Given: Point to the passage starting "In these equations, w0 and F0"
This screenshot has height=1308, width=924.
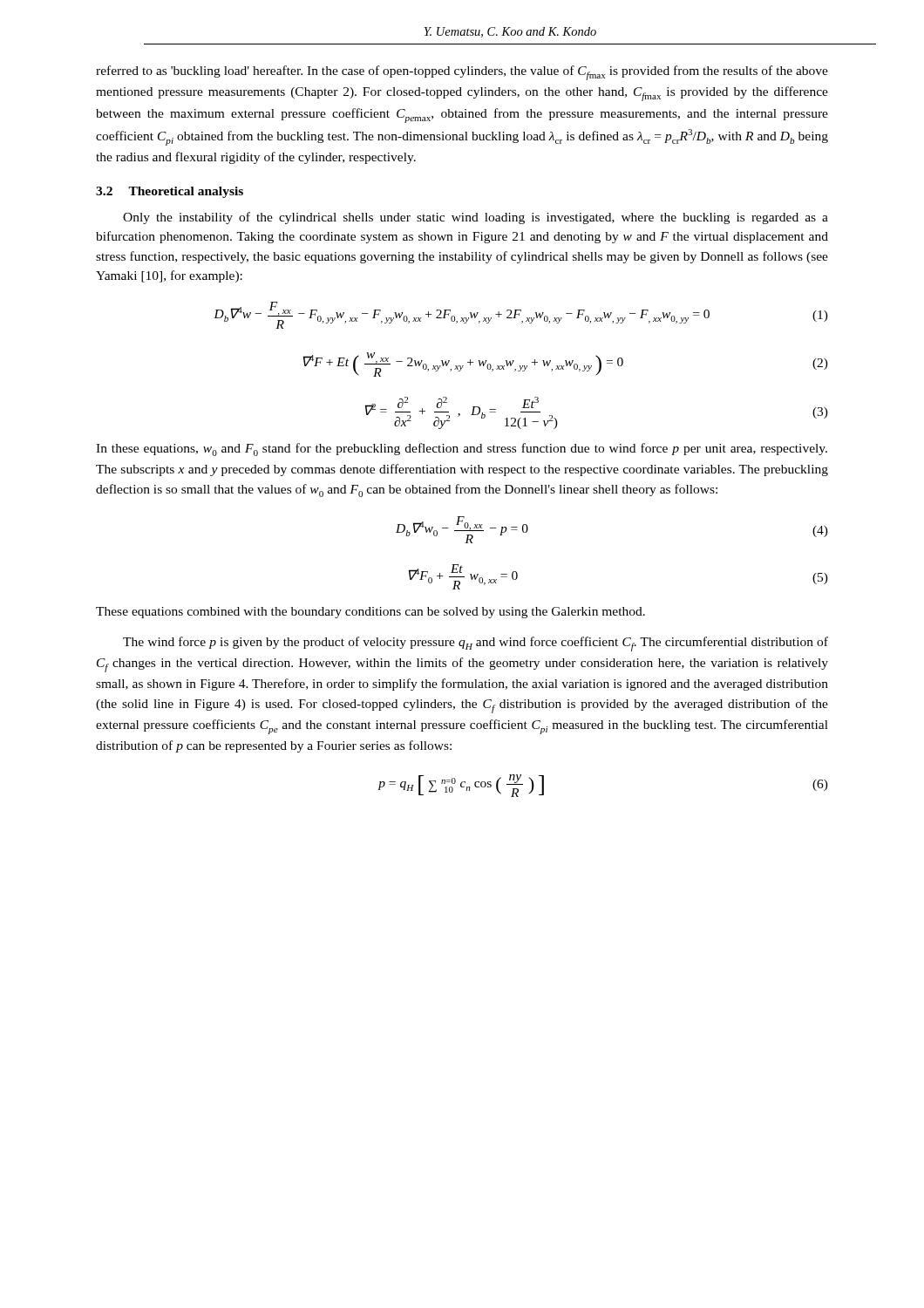Looking at the screenshot, I should click(462, 470).
